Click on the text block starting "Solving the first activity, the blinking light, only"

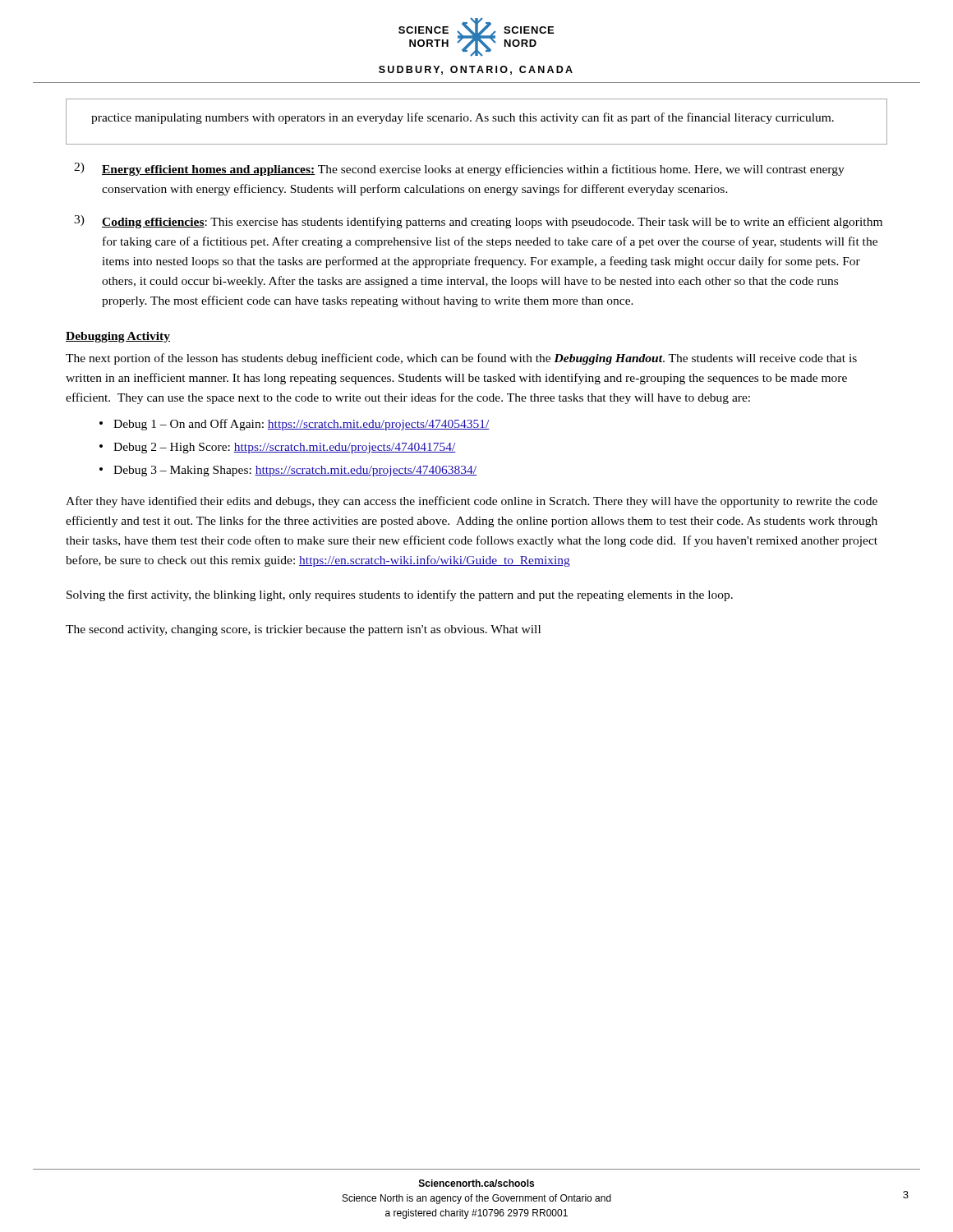click(x=400, y=595)
